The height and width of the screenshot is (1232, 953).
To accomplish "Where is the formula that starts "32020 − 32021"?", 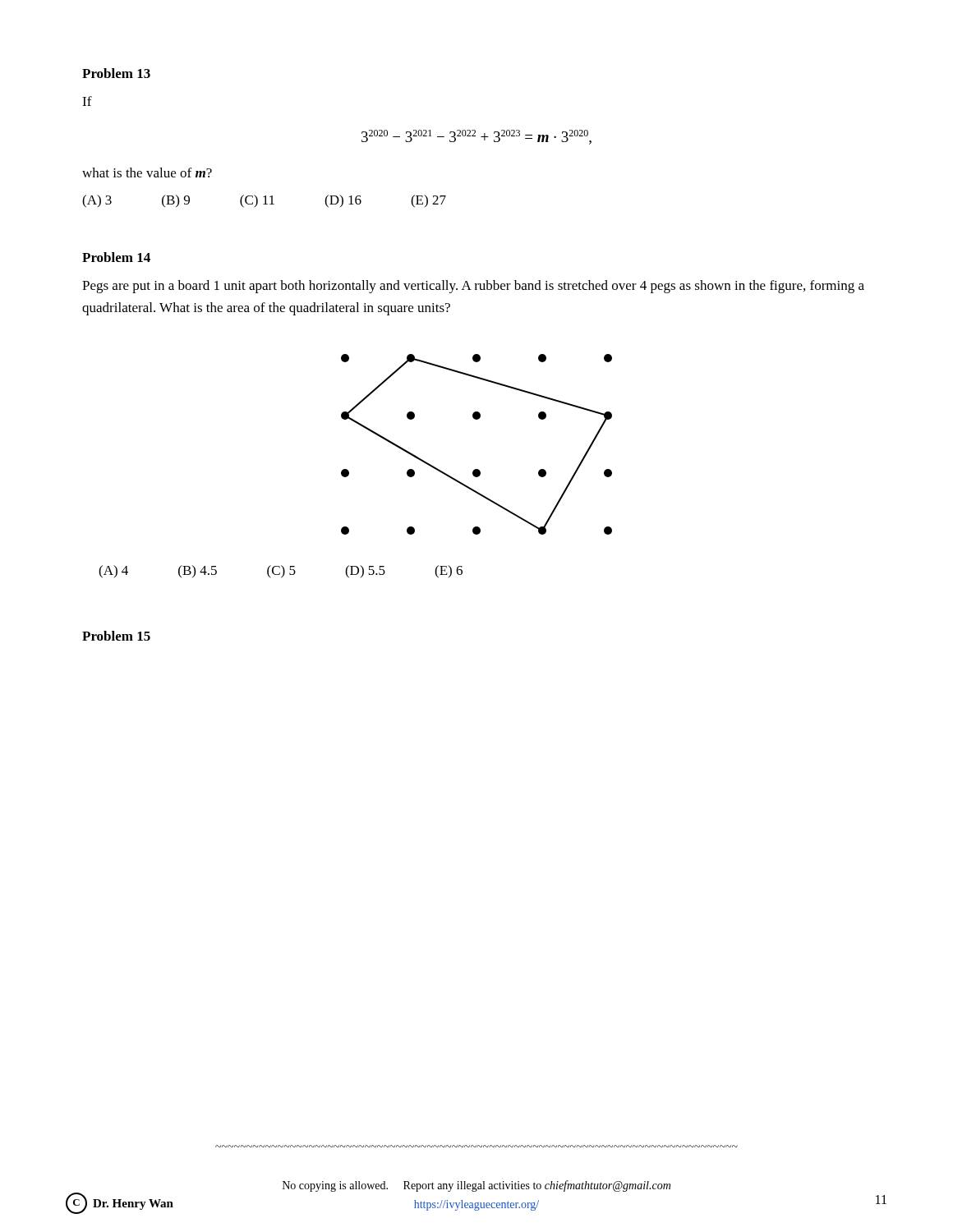I will 476,137.
